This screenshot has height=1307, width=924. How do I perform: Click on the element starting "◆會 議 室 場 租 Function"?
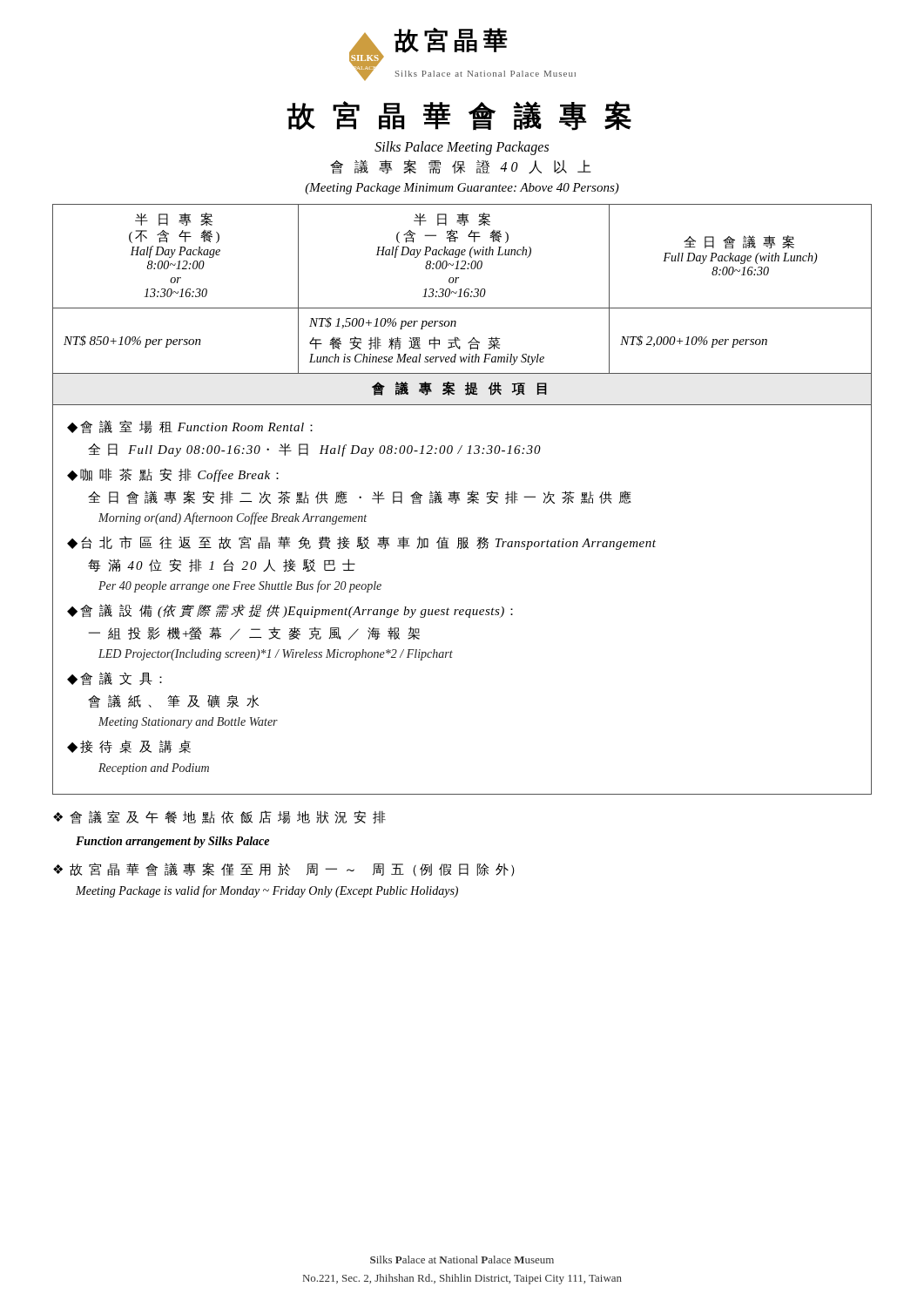click(193, 427)
